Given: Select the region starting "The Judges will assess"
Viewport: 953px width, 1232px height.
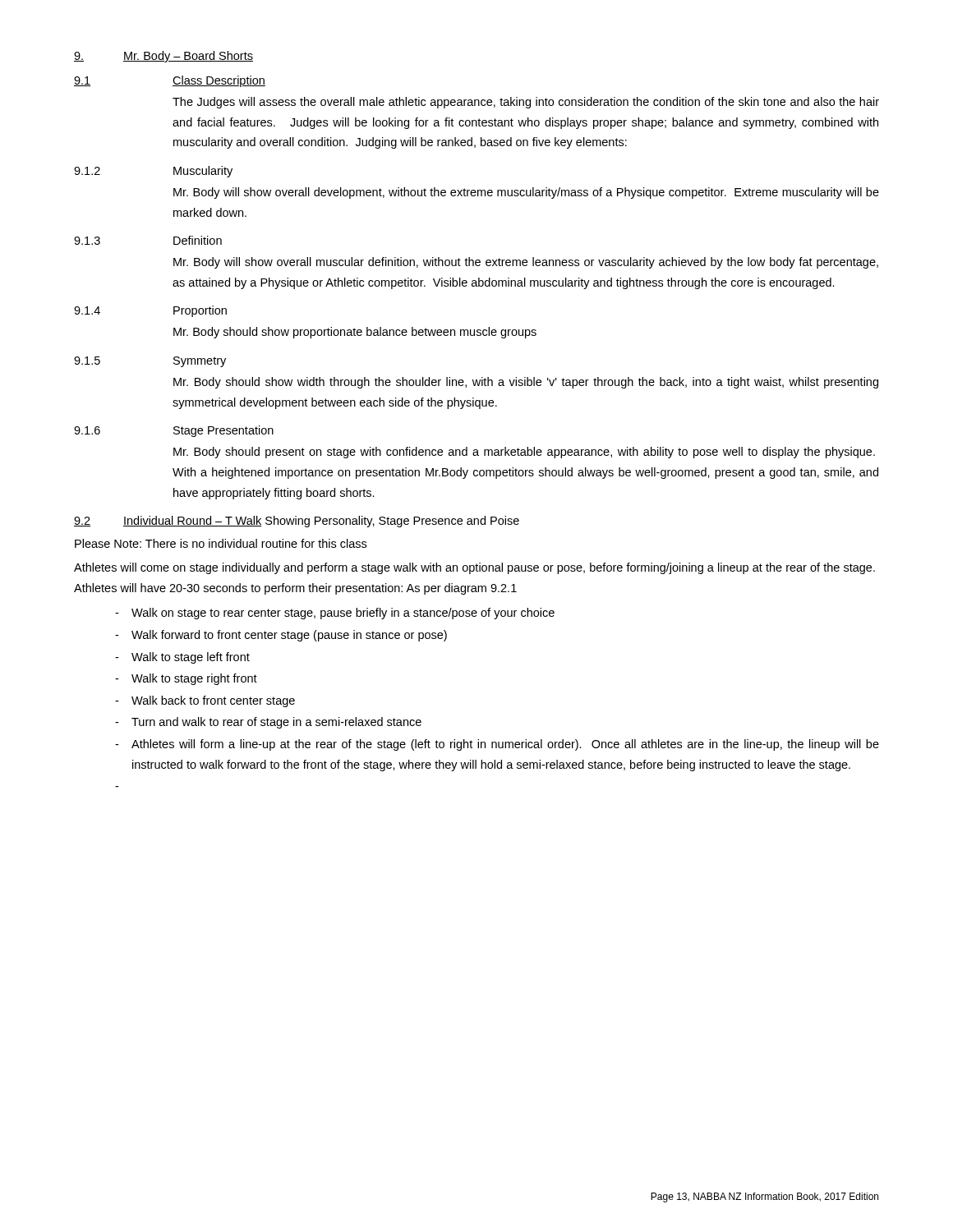Looking at the screenshot, I should [x=526, y=122].
